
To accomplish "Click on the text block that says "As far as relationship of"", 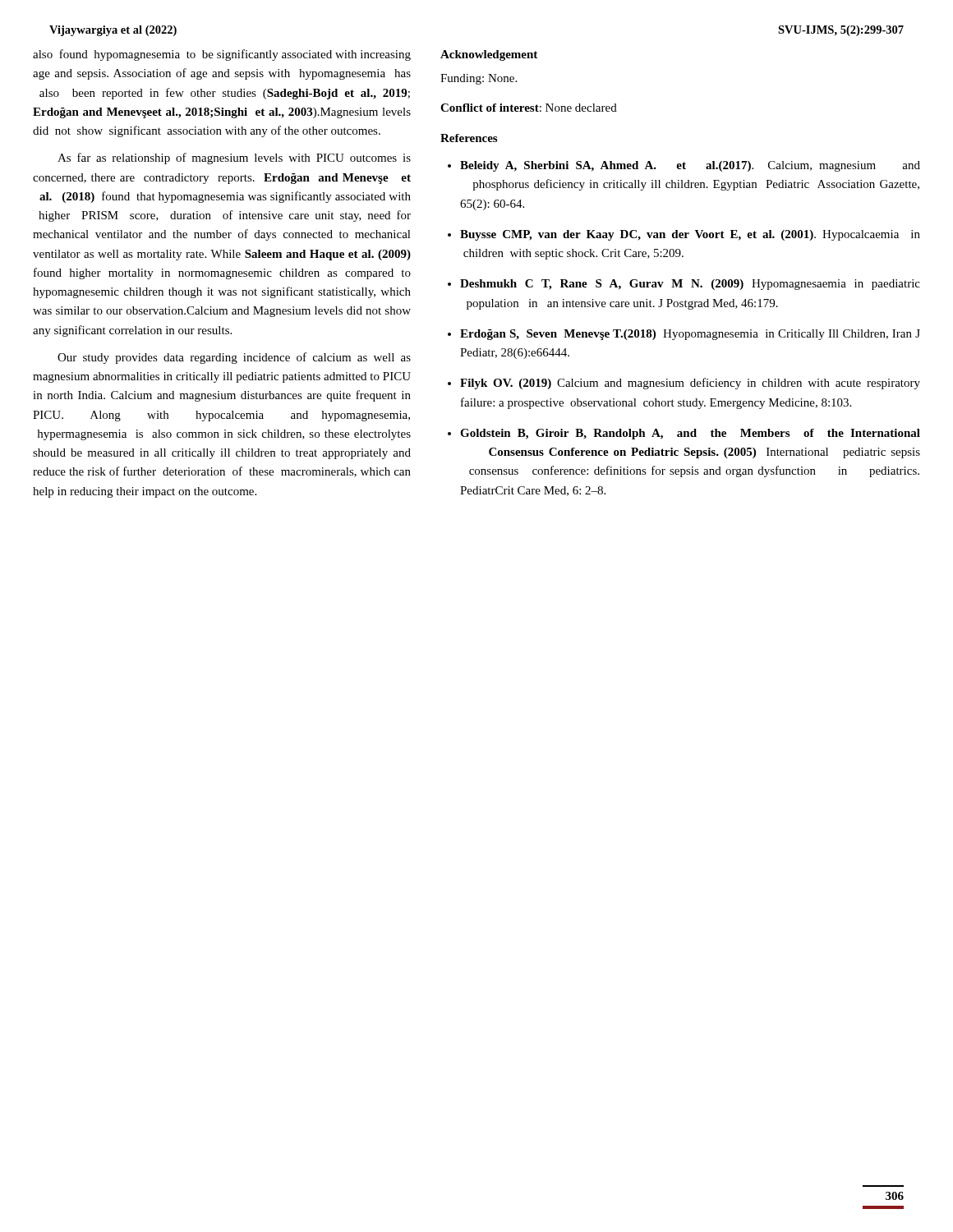I will [x=222, y=244].
